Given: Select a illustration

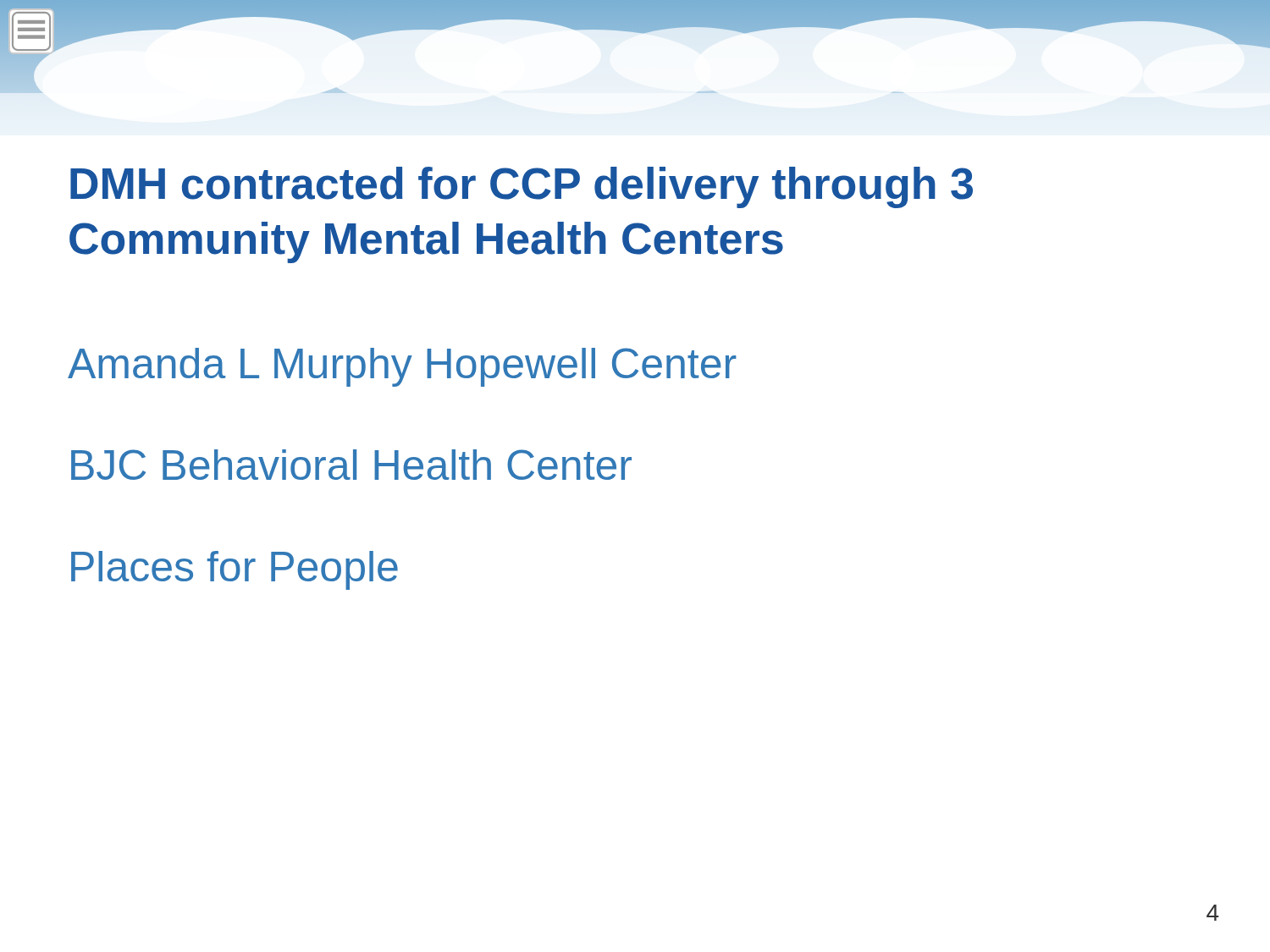Looking at the screenshot, I should 635,68.
